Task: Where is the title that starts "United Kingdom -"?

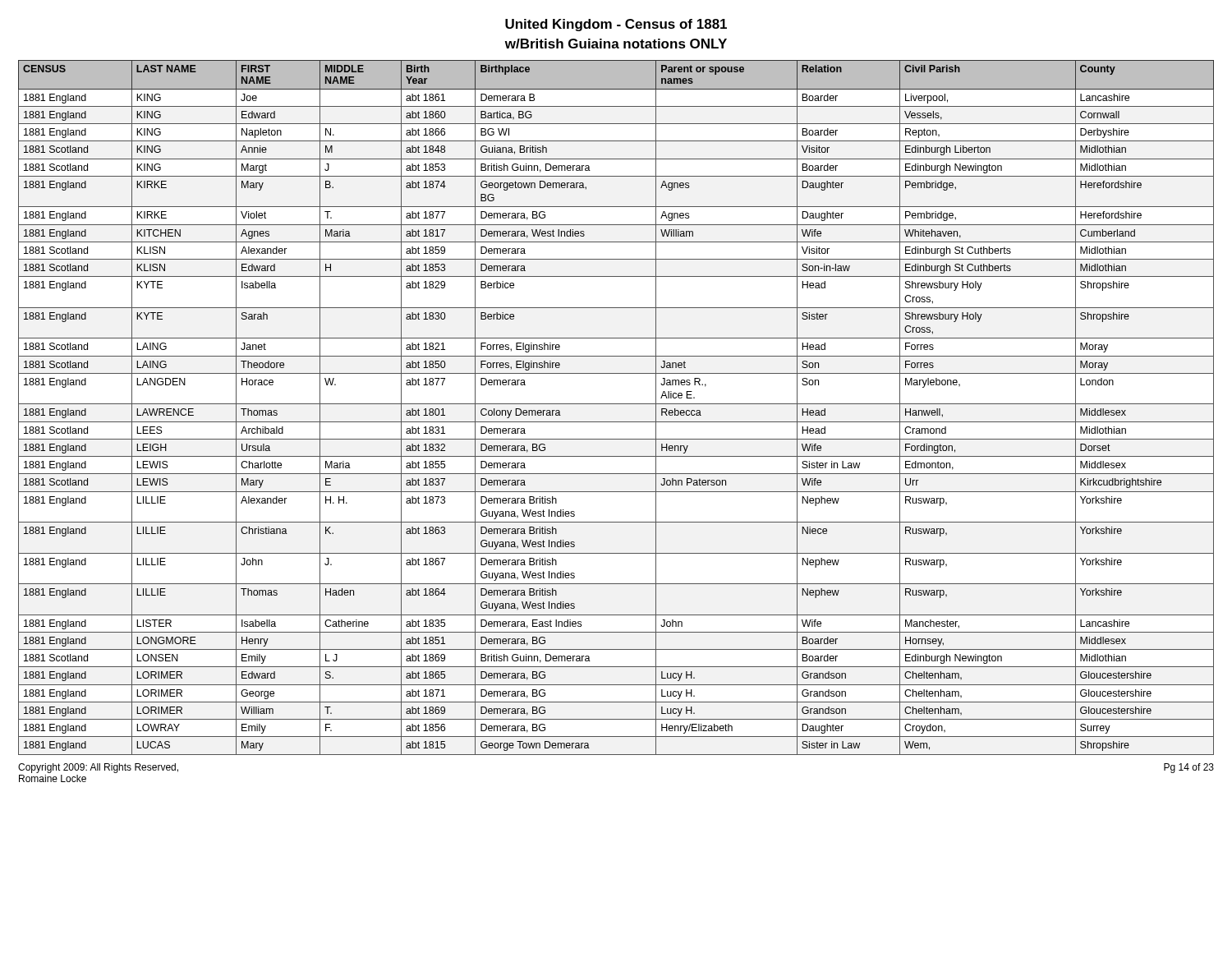Action: click(x=616, y=34)
